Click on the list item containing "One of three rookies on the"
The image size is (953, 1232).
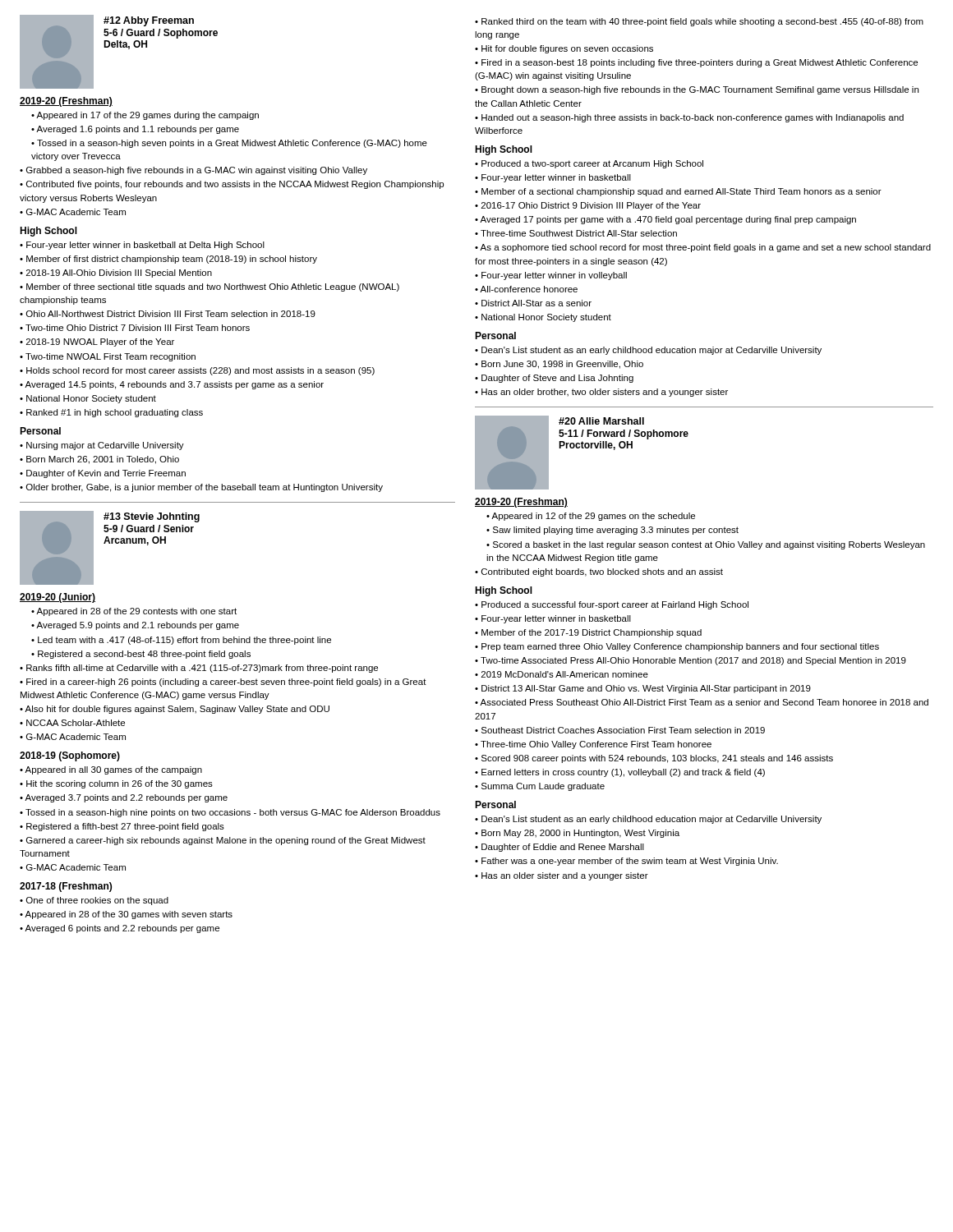point(97,900)
